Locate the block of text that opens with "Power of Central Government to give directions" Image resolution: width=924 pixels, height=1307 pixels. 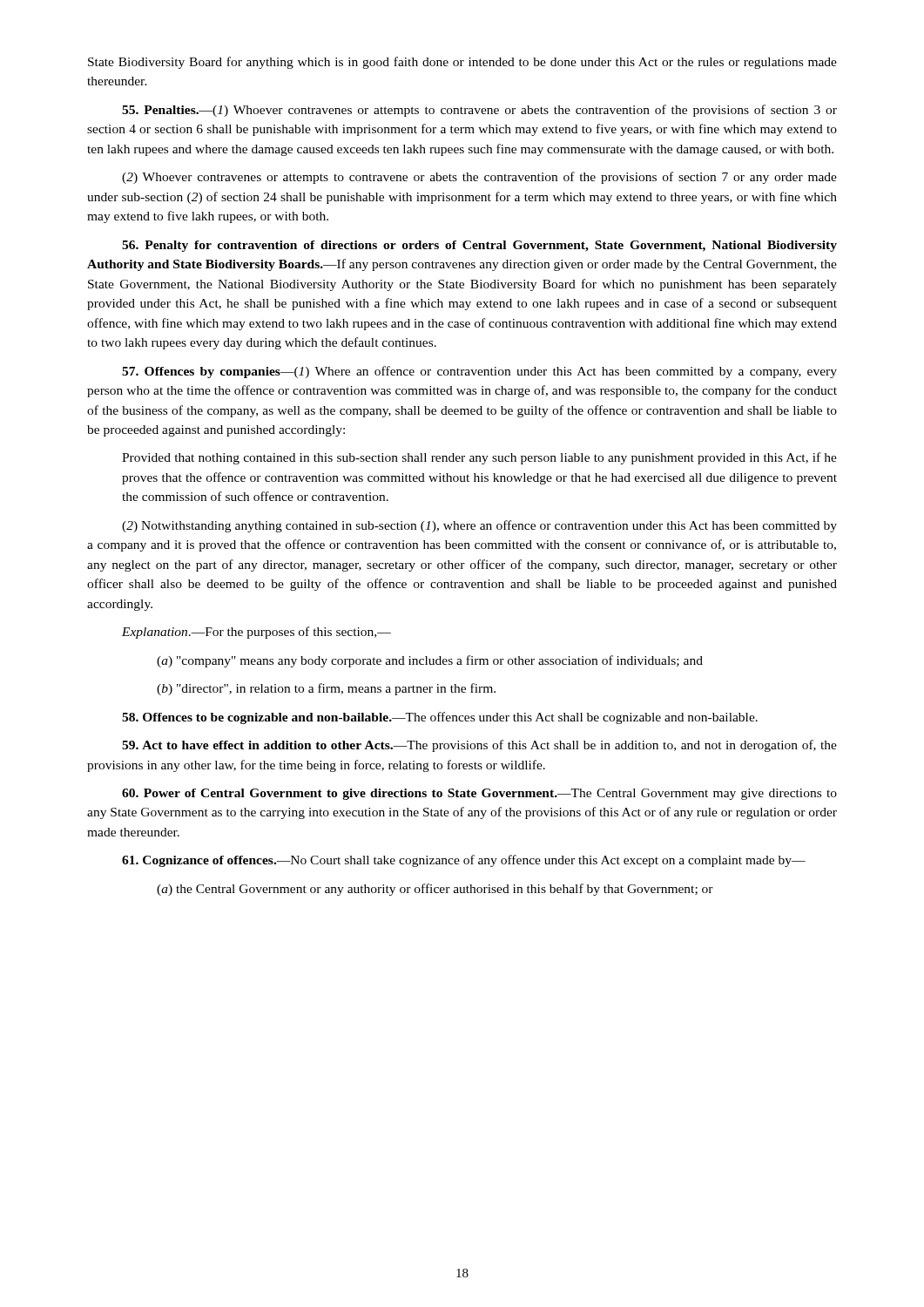(x=462, y=813)
